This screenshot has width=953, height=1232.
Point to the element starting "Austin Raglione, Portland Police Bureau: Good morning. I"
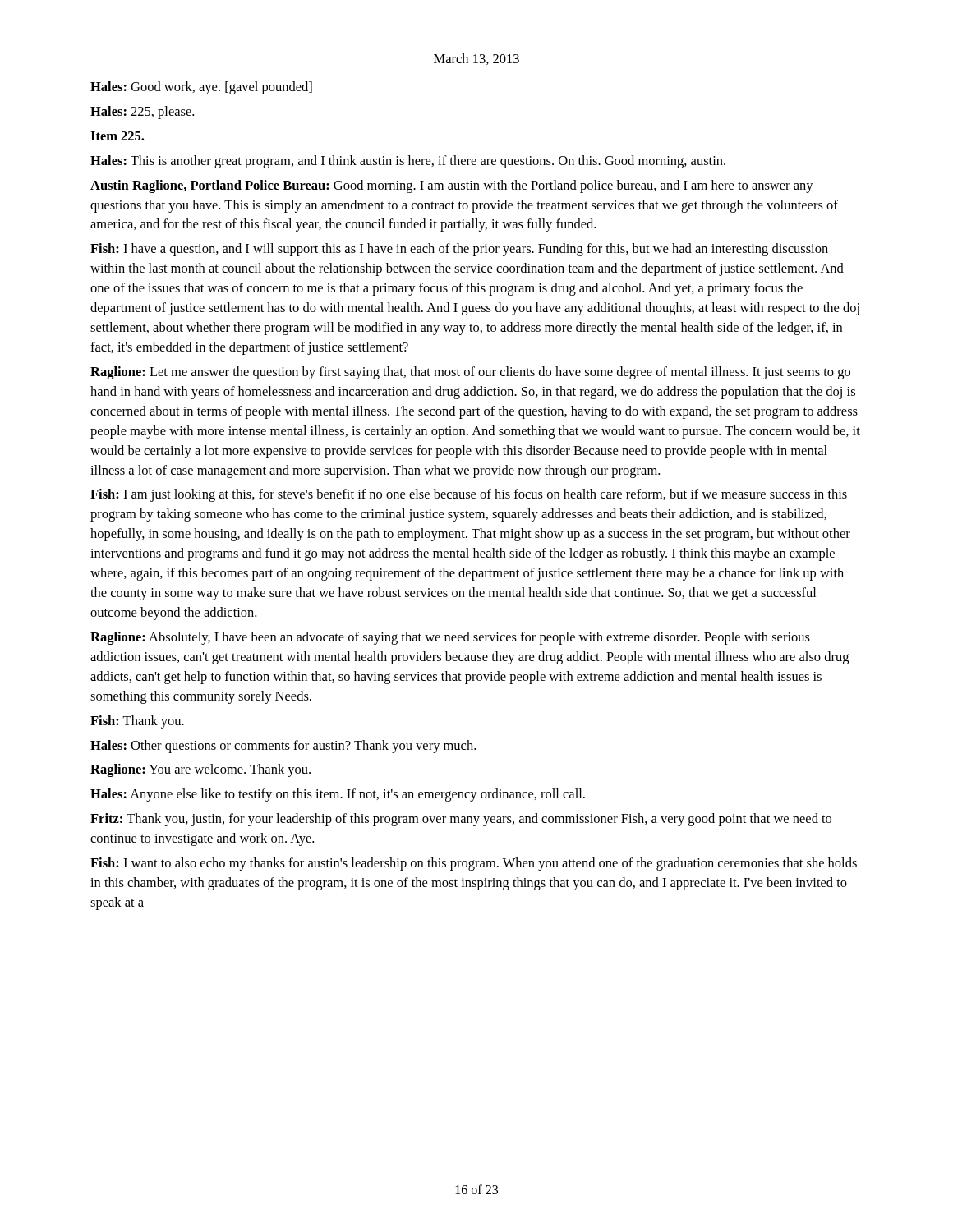click(464, 205)
